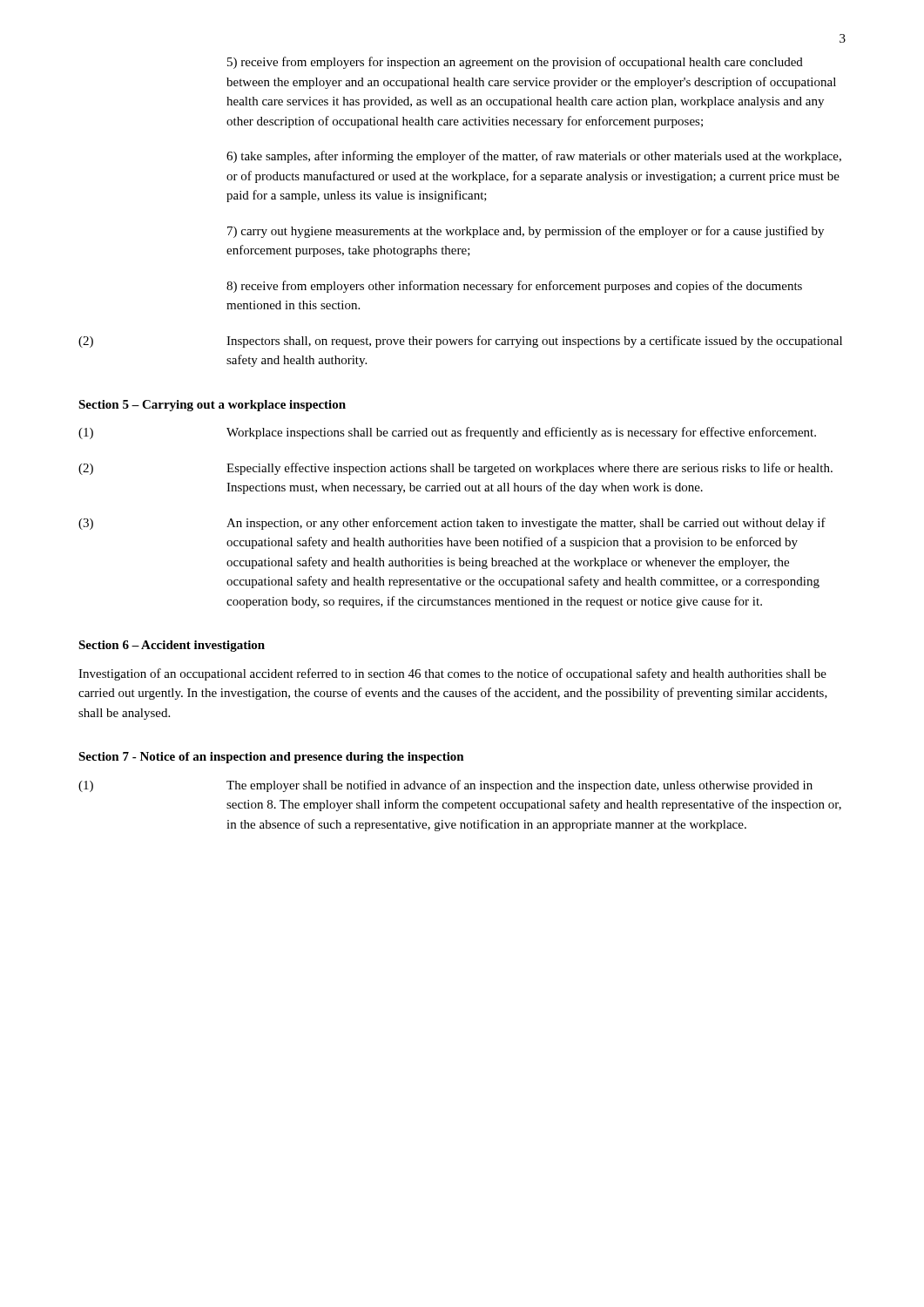
Task: Find the block starting "(1) Workplace inspections shall be carried out"
Action: [462, 432]
